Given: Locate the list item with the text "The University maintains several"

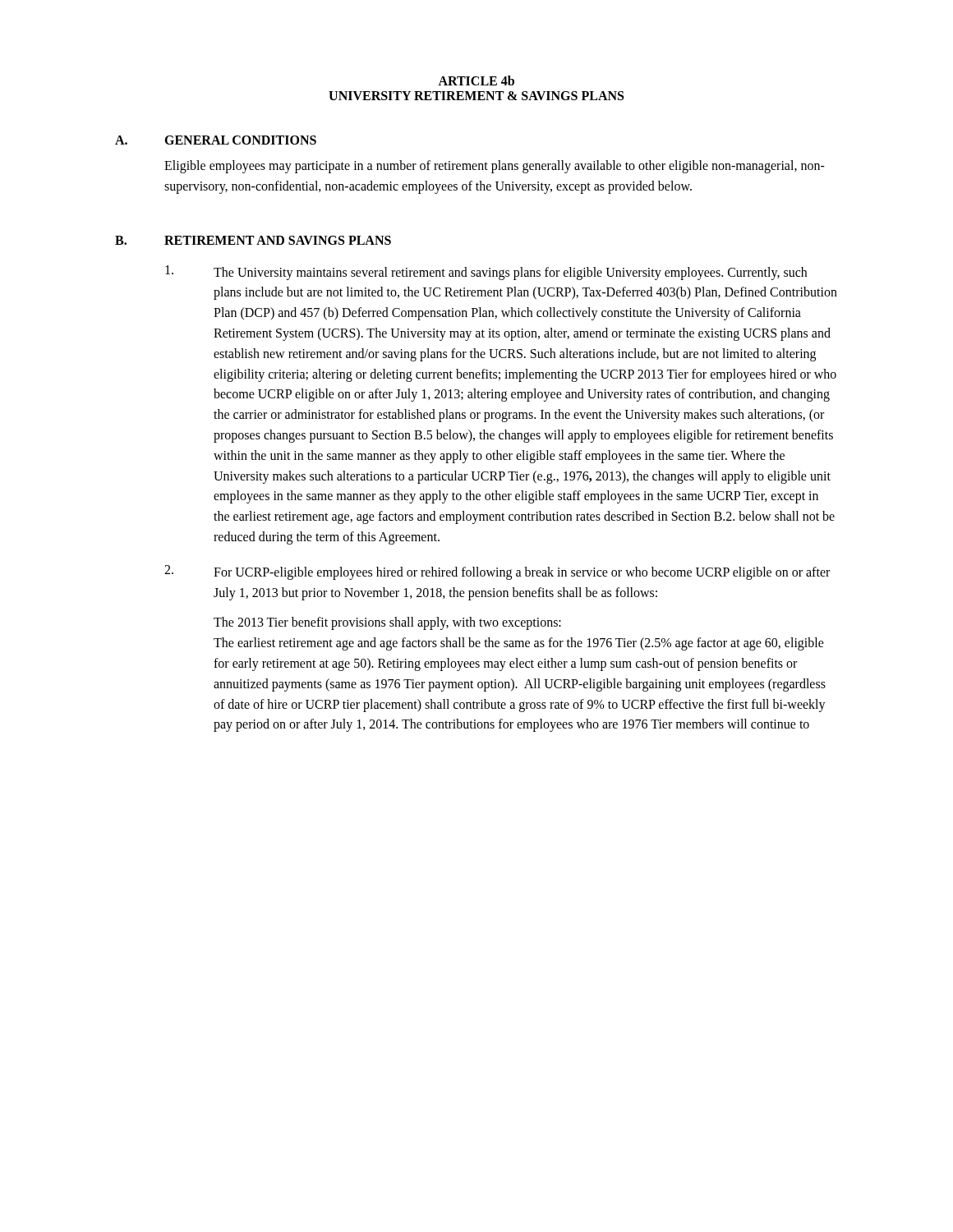Looking at the screenshot, I should 501,405.
